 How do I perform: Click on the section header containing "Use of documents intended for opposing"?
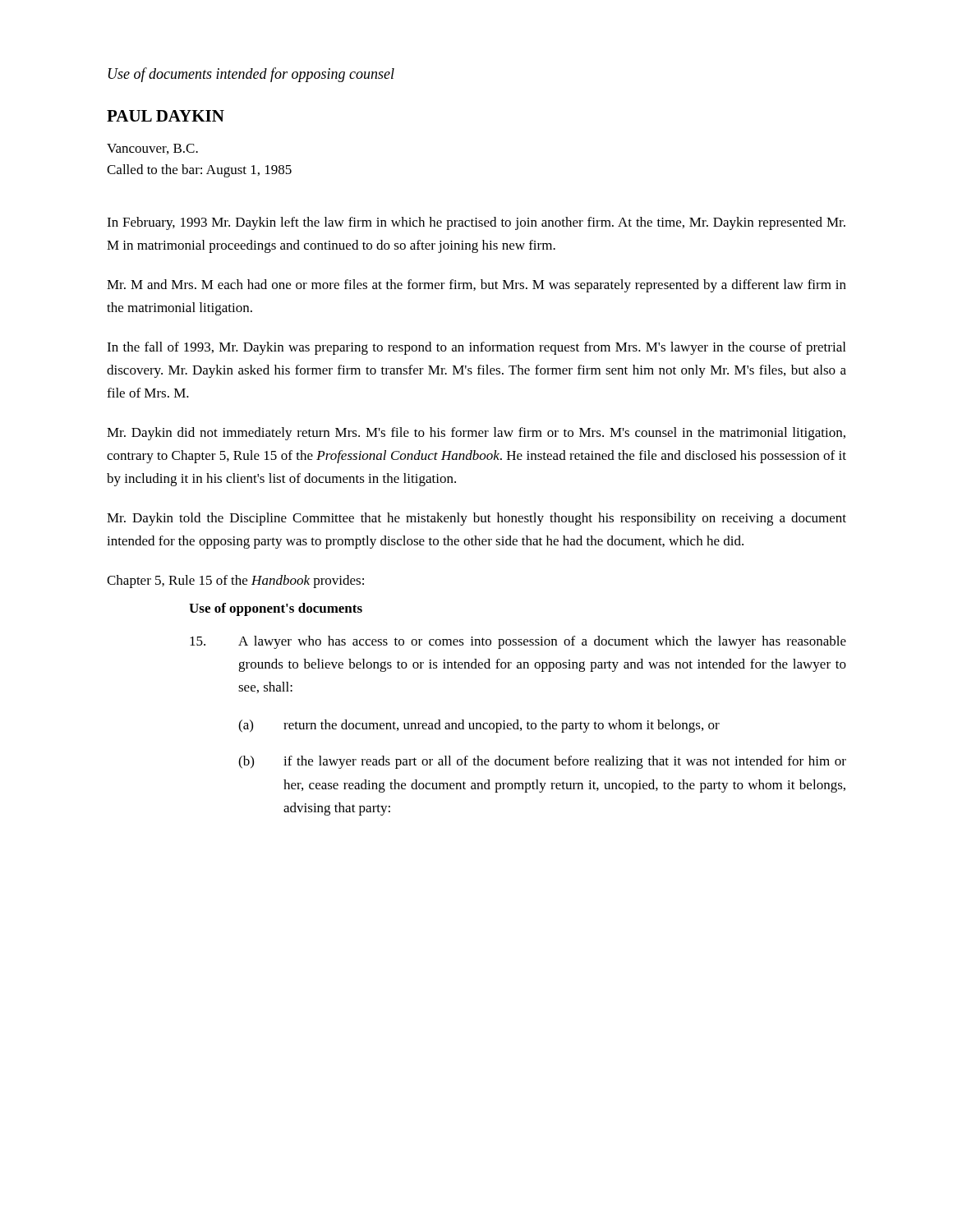251,74
